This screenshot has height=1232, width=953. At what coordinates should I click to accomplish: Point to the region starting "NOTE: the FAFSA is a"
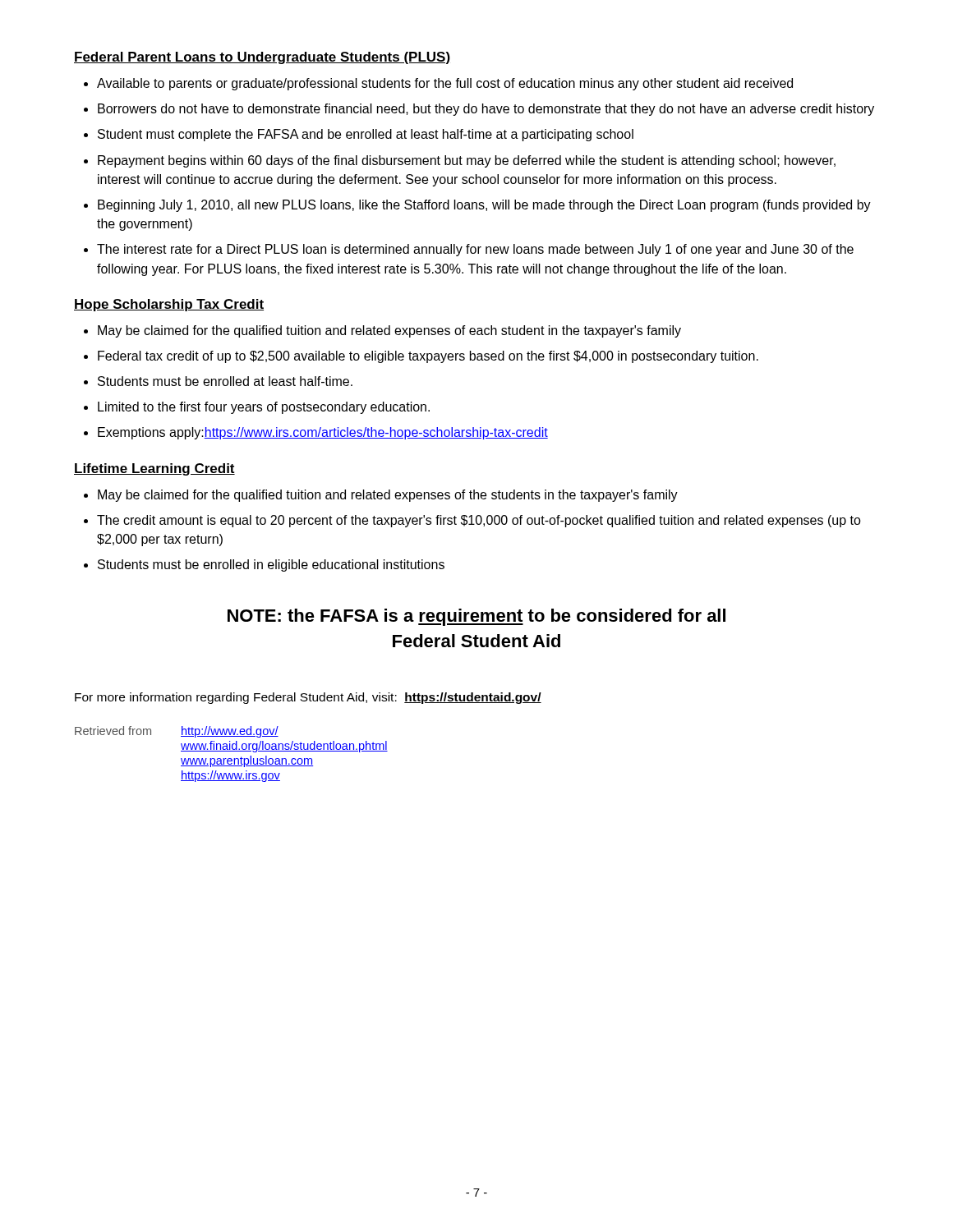coord(476,629)
